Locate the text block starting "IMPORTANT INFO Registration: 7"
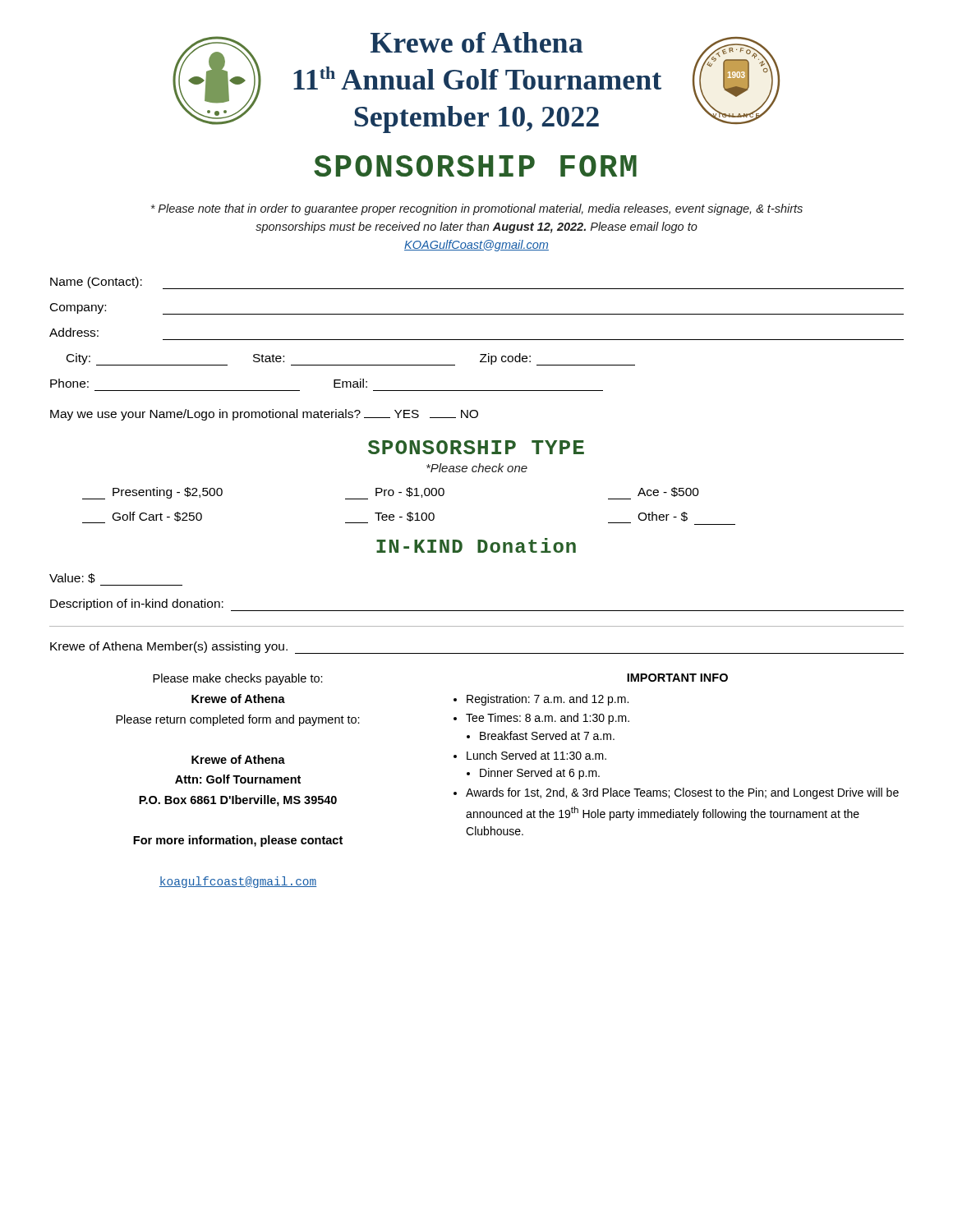This screenshot has width=953, height=1232. (677, 678)
